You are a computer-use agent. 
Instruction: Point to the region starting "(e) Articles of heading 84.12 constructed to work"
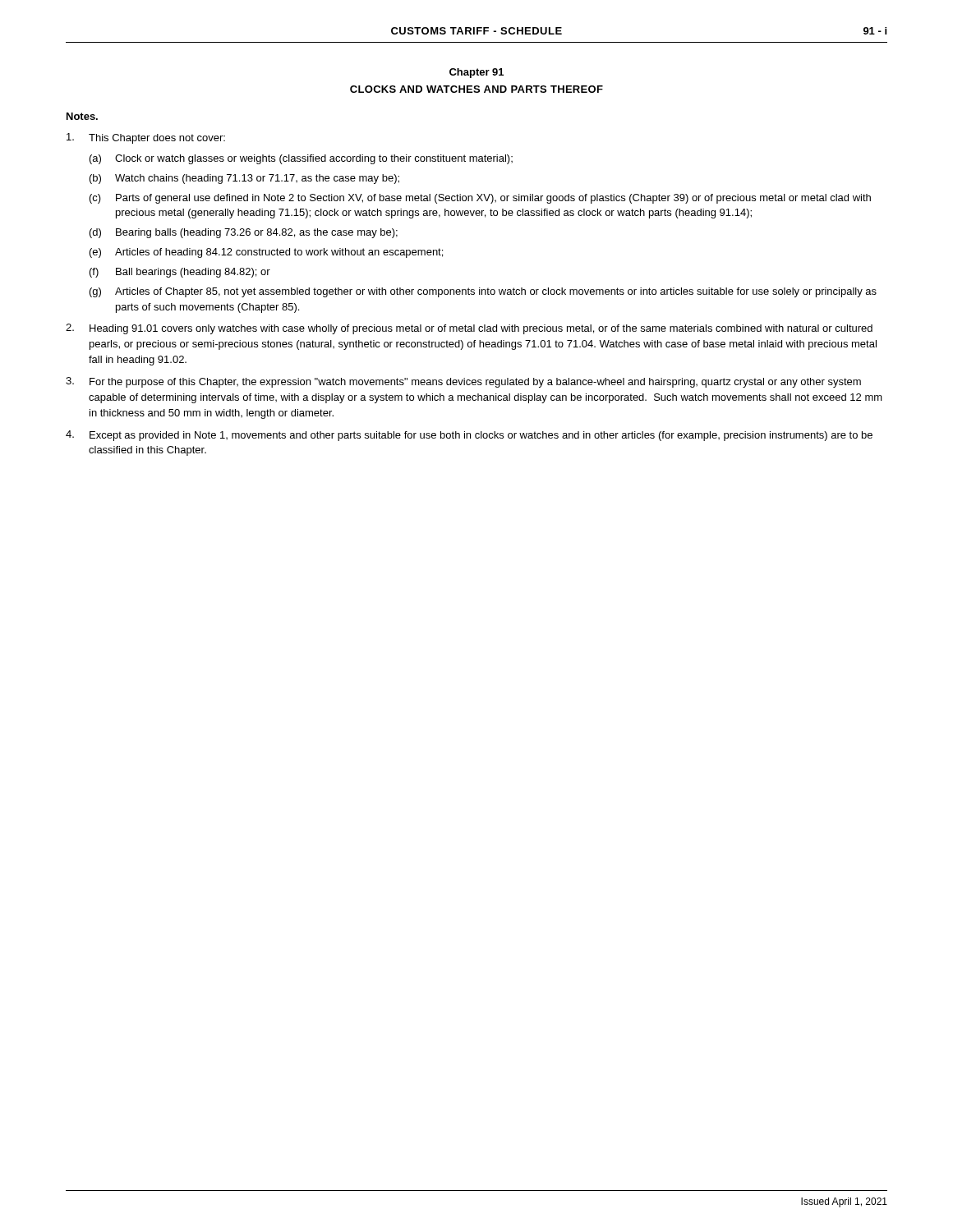point(266,253)
